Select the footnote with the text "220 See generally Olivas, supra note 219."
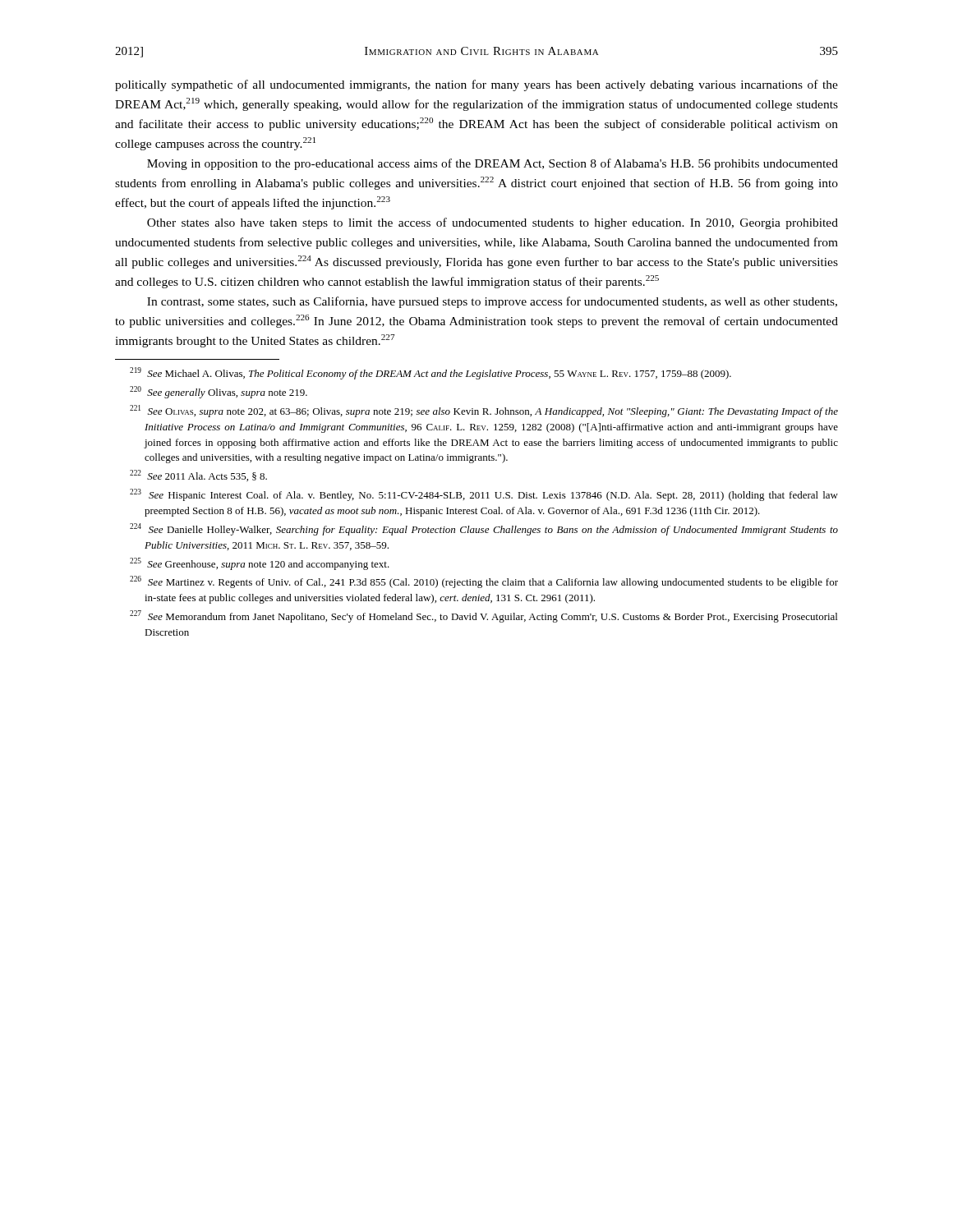Viewport: 953px width, 1232px height. coord(219,392)
